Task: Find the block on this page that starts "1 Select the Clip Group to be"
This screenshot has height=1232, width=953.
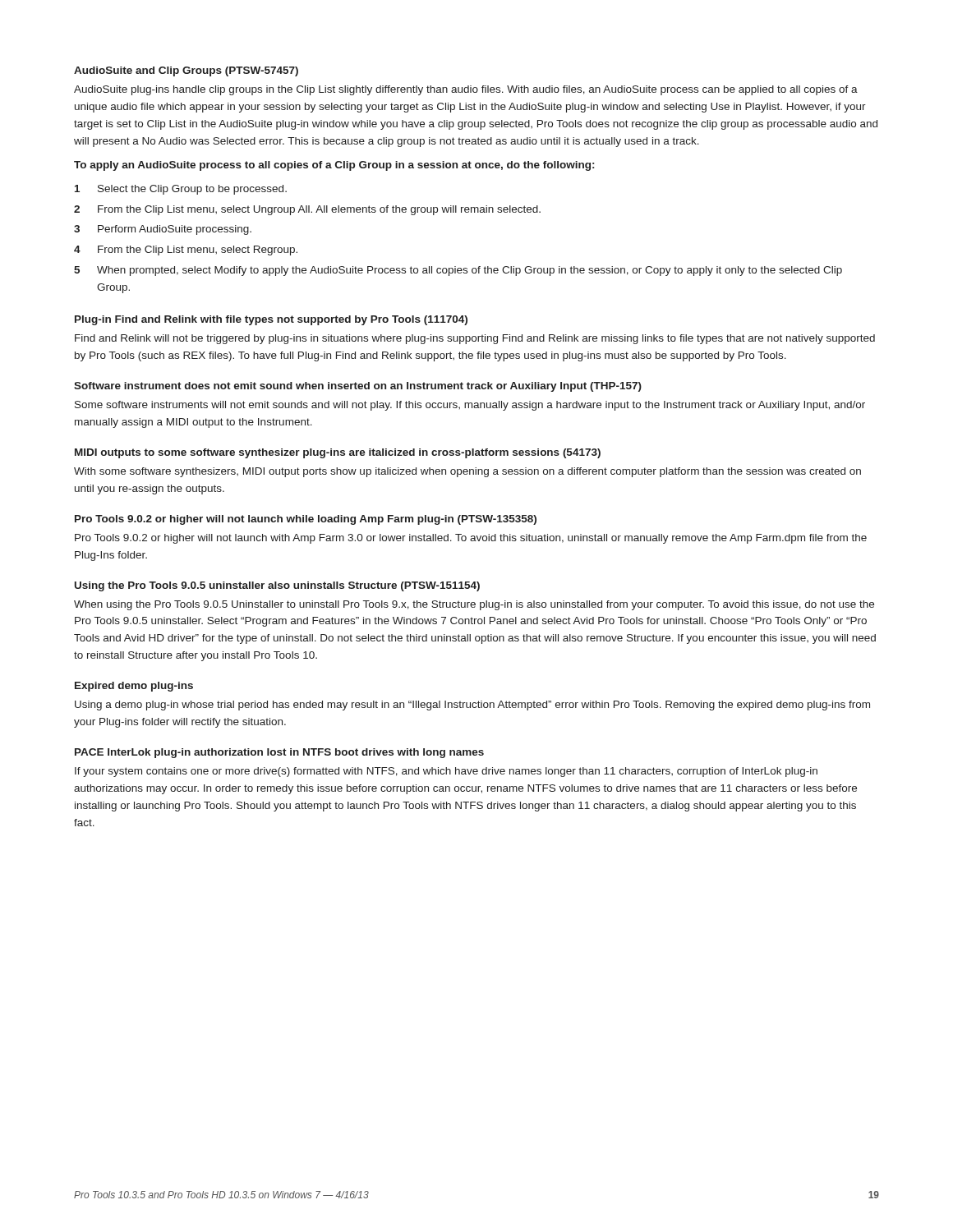Action: click(x=181, y=190)
